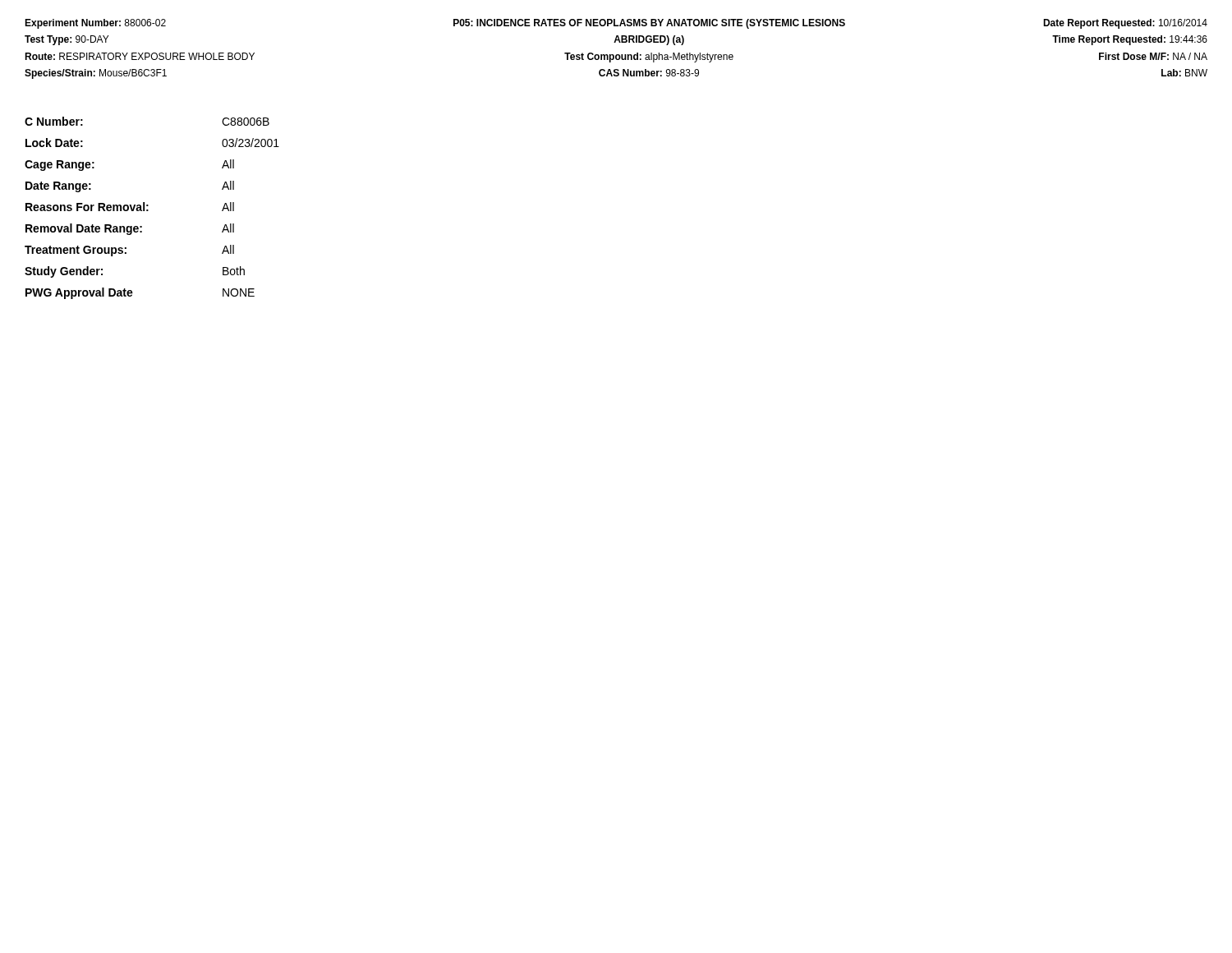Click where it says "Reasons For Removal: All"
The image size is (1232, 953).
tap(130, 207)
